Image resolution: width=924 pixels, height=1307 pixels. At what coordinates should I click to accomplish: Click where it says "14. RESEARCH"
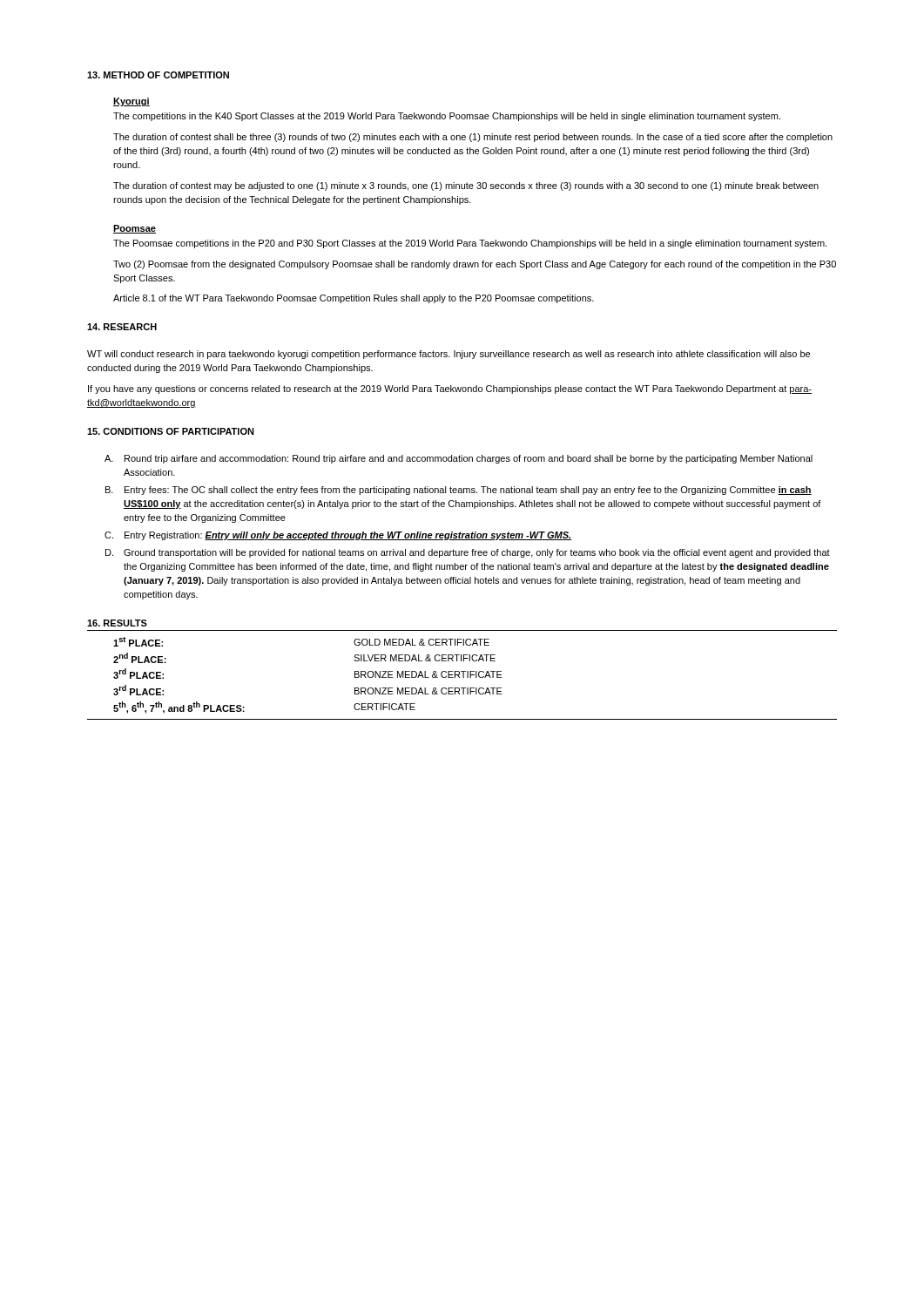[x=122, y=327]
